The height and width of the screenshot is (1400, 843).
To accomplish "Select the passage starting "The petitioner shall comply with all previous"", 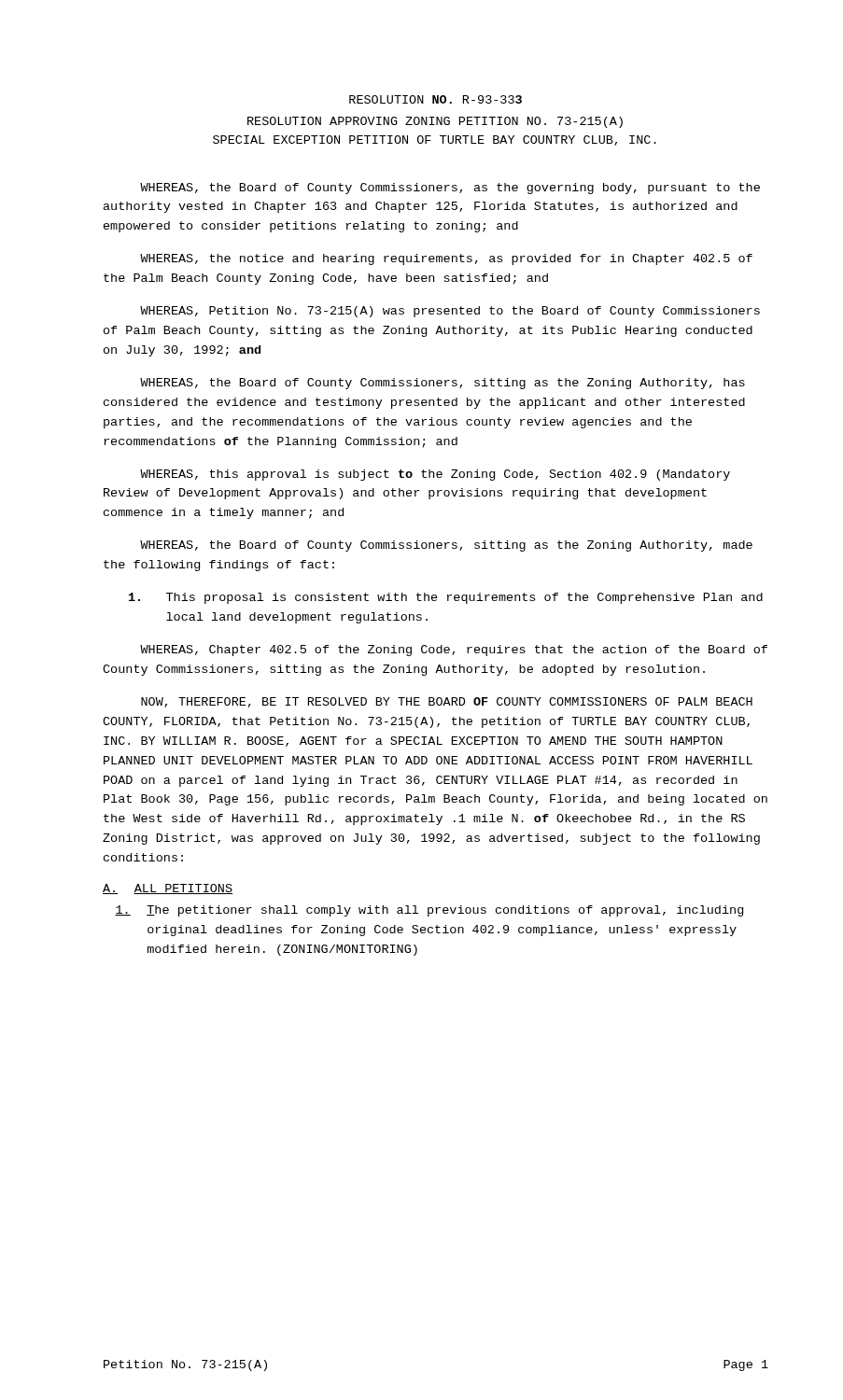I will 442,931.
